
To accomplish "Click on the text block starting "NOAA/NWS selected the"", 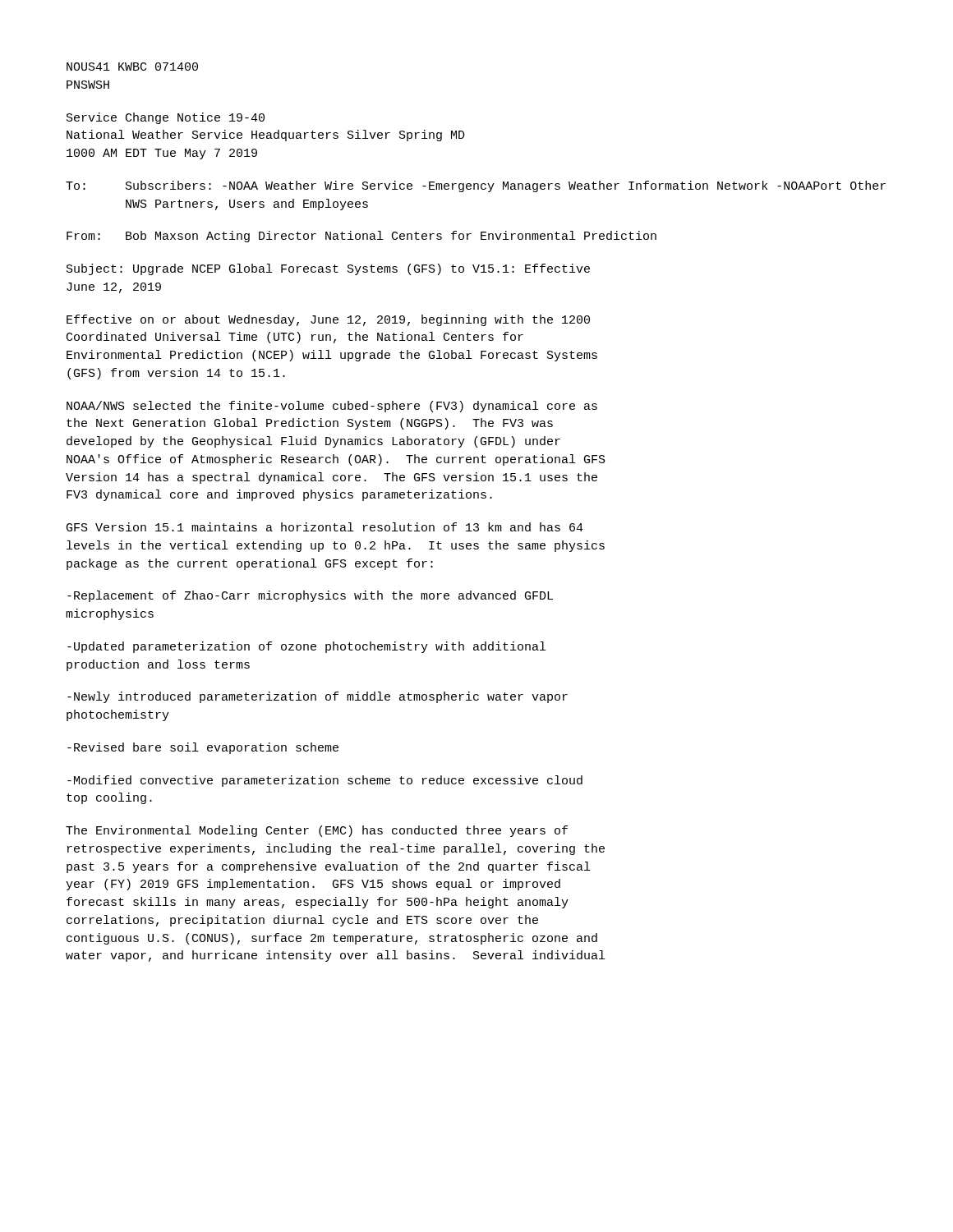I will tap(336, 451).
